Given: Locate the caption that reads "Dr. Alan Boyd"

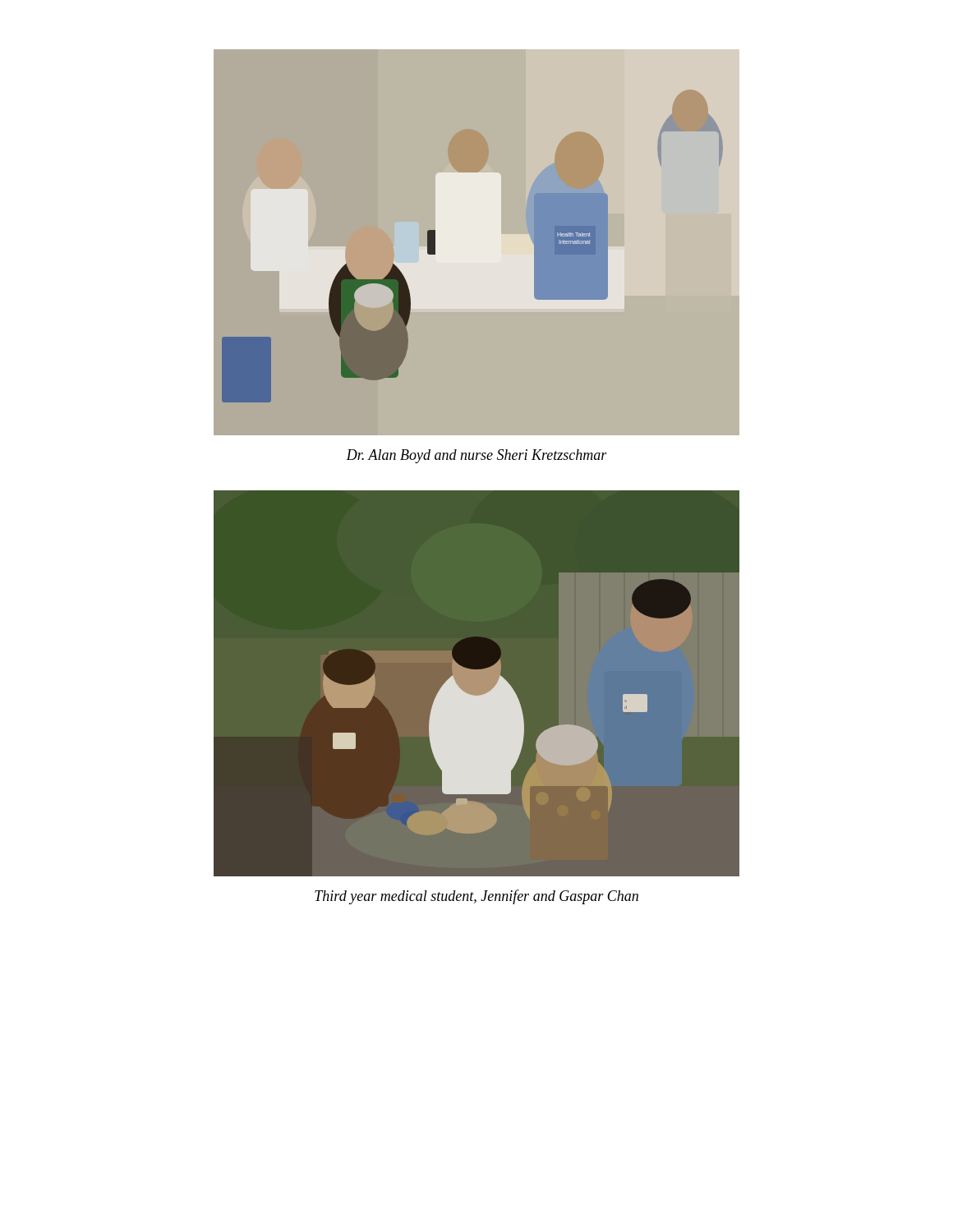Looking at the screenshot, I should click(476, 455).
